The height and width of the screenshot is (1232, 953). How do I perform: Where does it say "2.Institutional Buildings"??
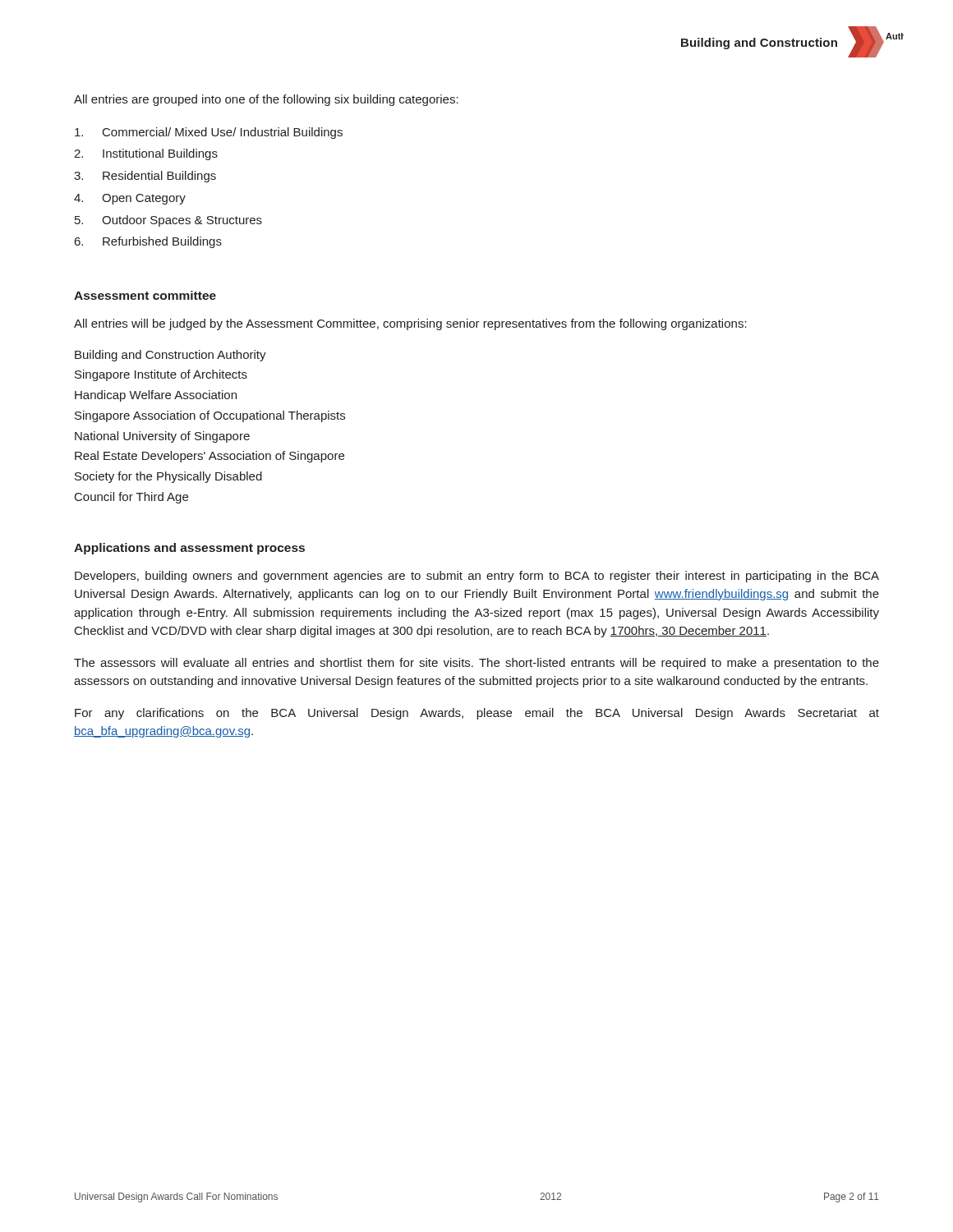click(x=146, y=154)
